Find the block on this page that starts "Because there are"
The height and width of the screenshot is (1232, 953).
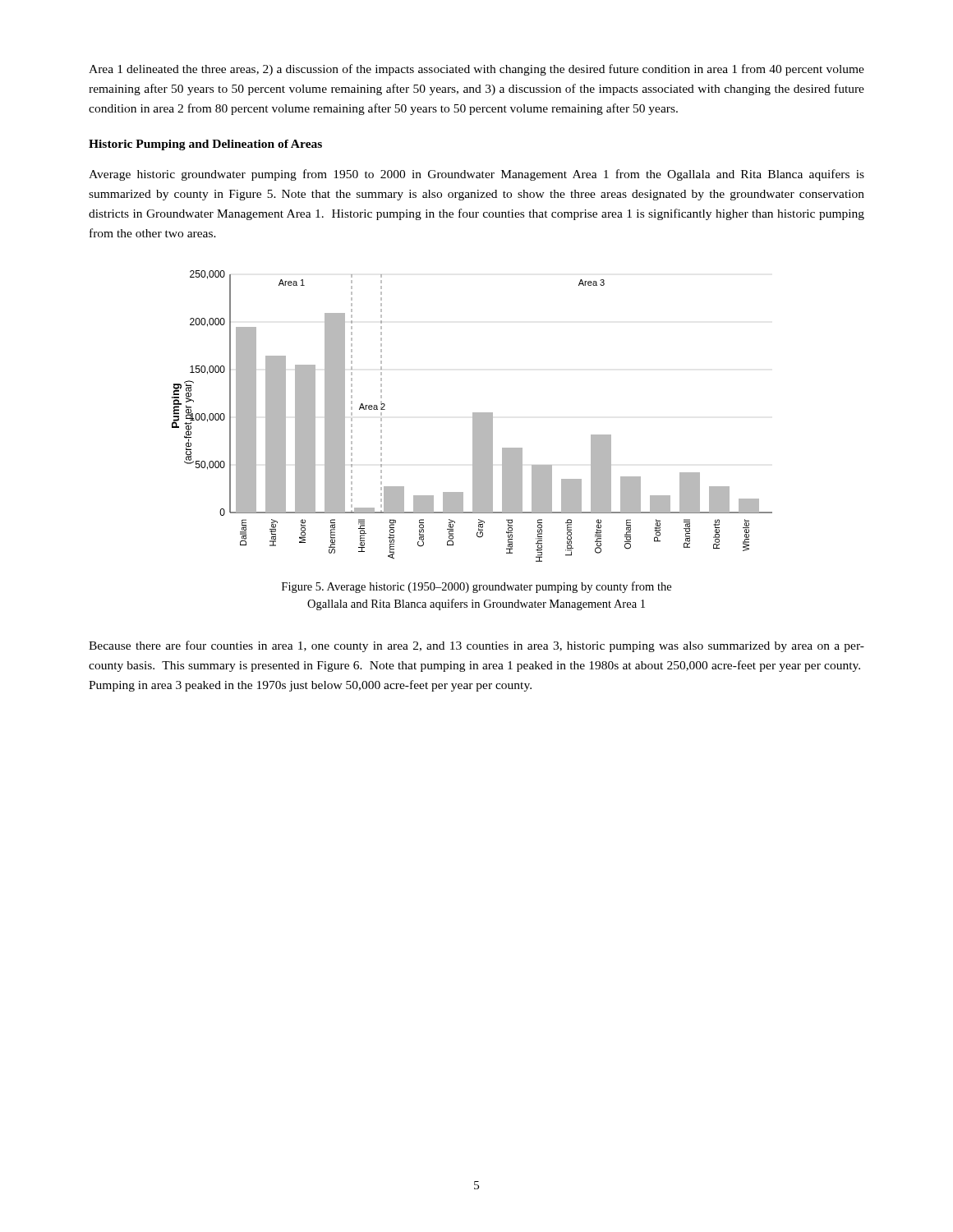tap(476, 665)
